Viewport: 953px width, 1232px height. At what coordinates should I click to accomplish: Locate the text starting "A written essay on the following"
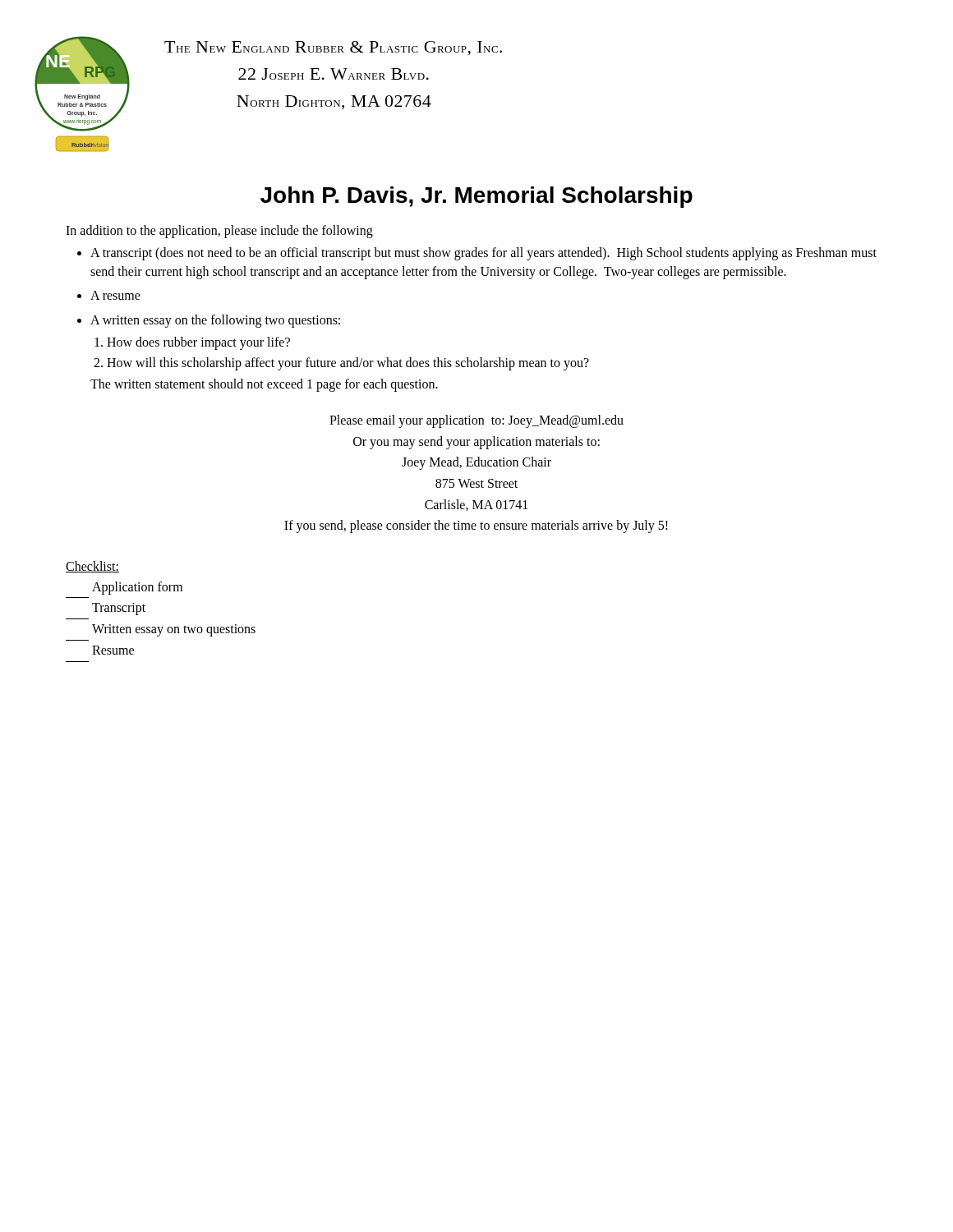215,321
